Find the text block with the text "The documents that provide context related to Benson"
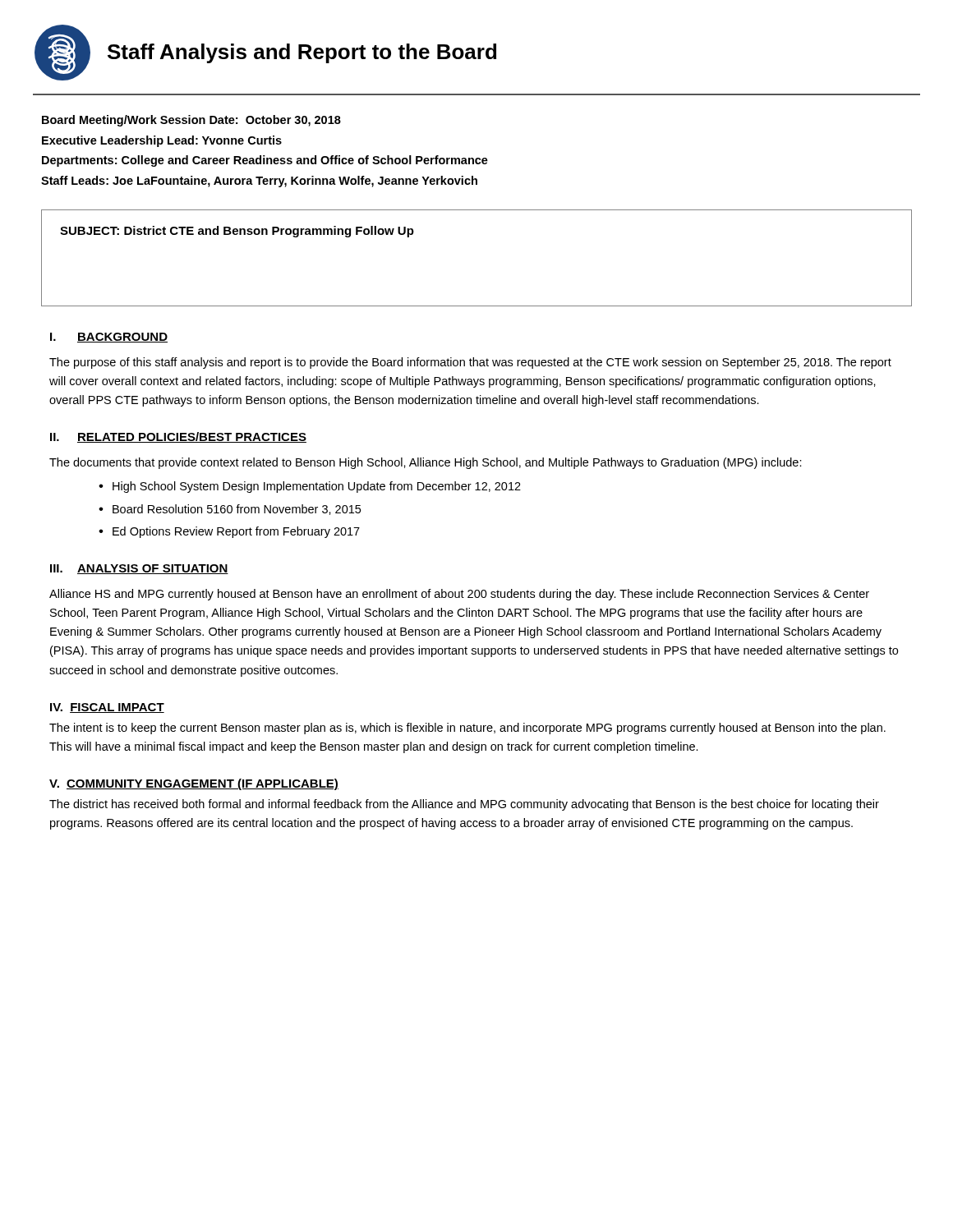Image resolution: width=953 pixels, height=1232 pixels. coord(426,463)
